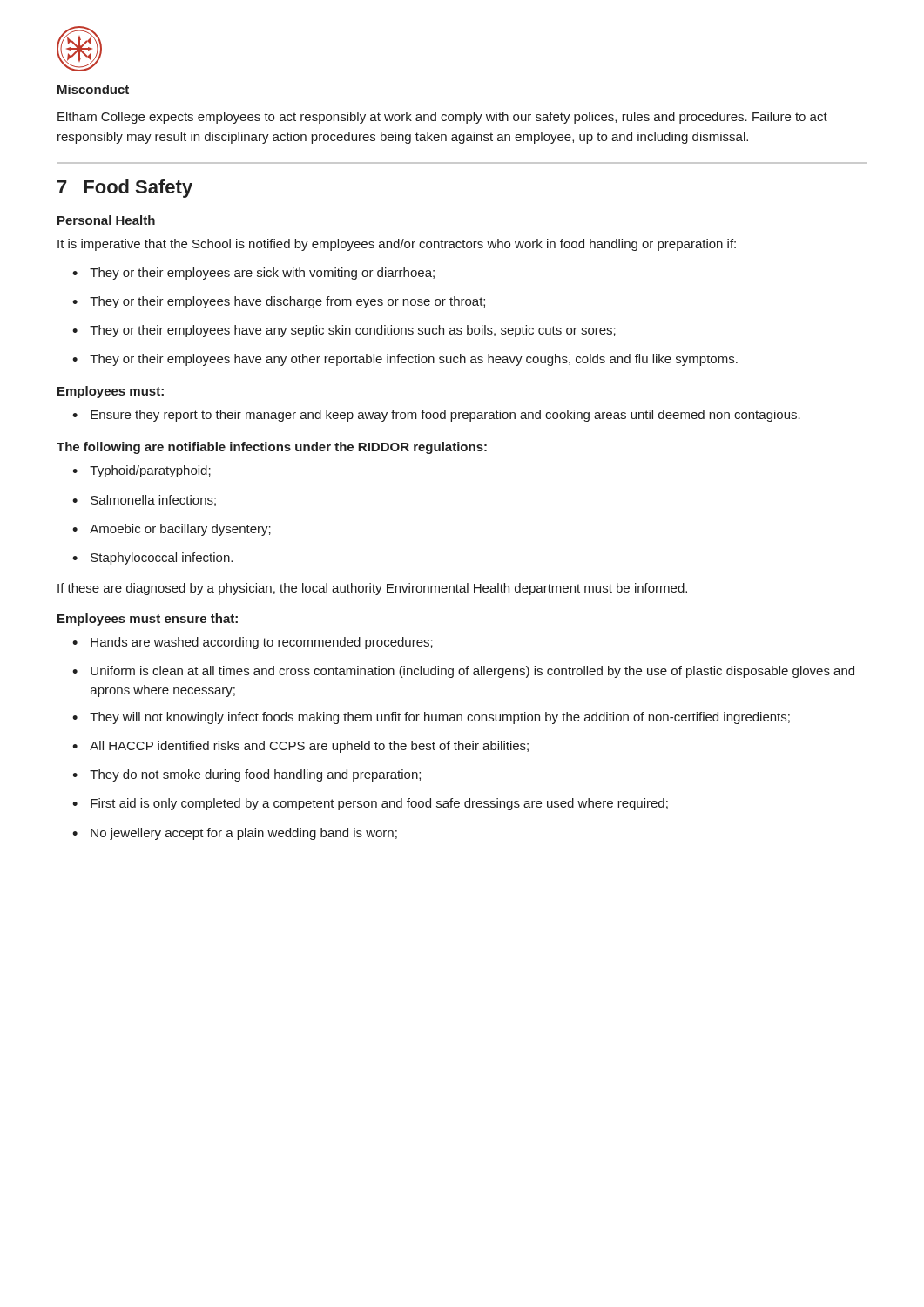Click on the list item that reads "They will not knowingly infect"
This screenshot has width=924, height=1307.
(479, 717)
